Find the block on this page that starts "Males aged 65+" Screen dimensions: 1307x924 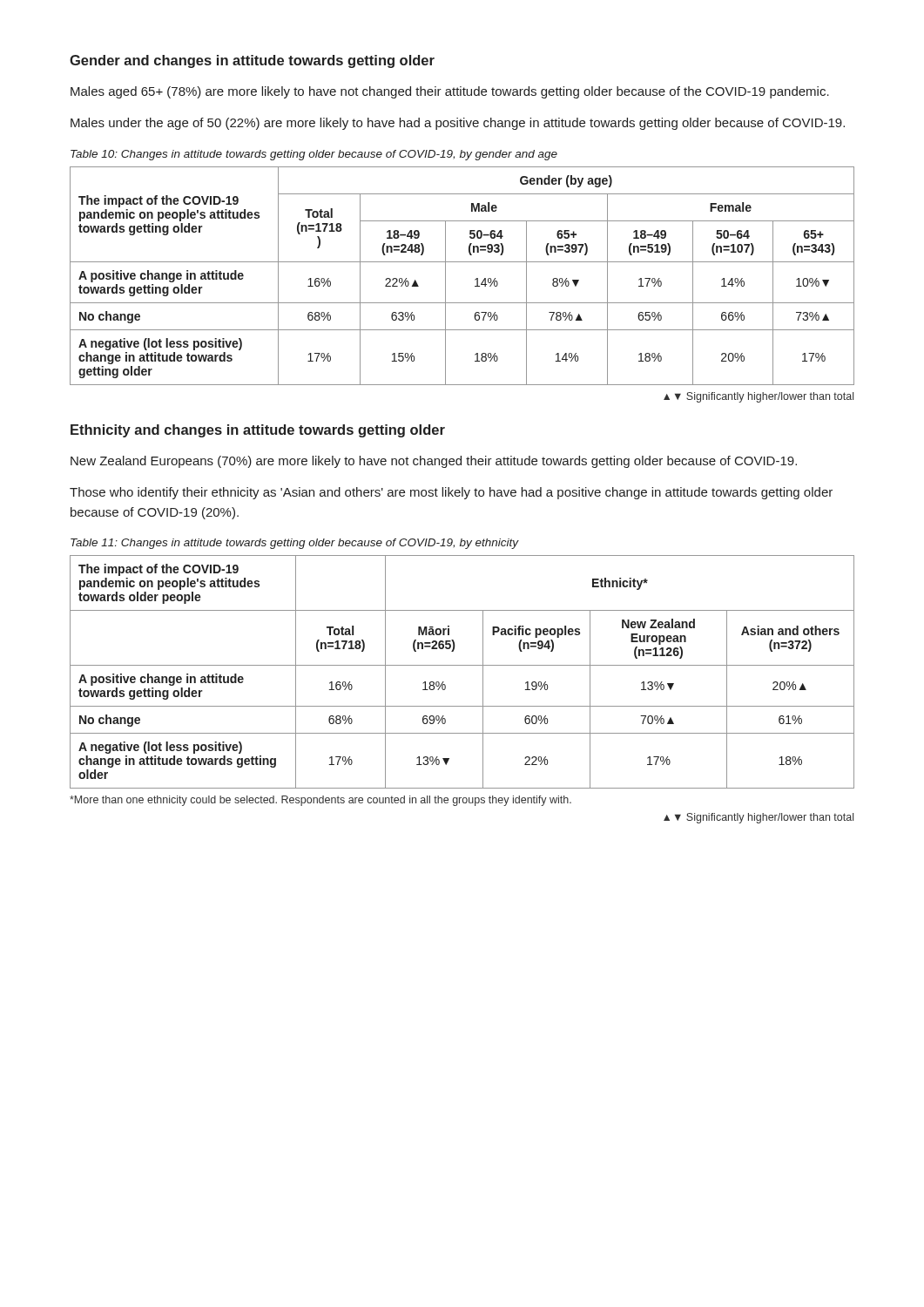pyautogui.click(x=450, y=91)
